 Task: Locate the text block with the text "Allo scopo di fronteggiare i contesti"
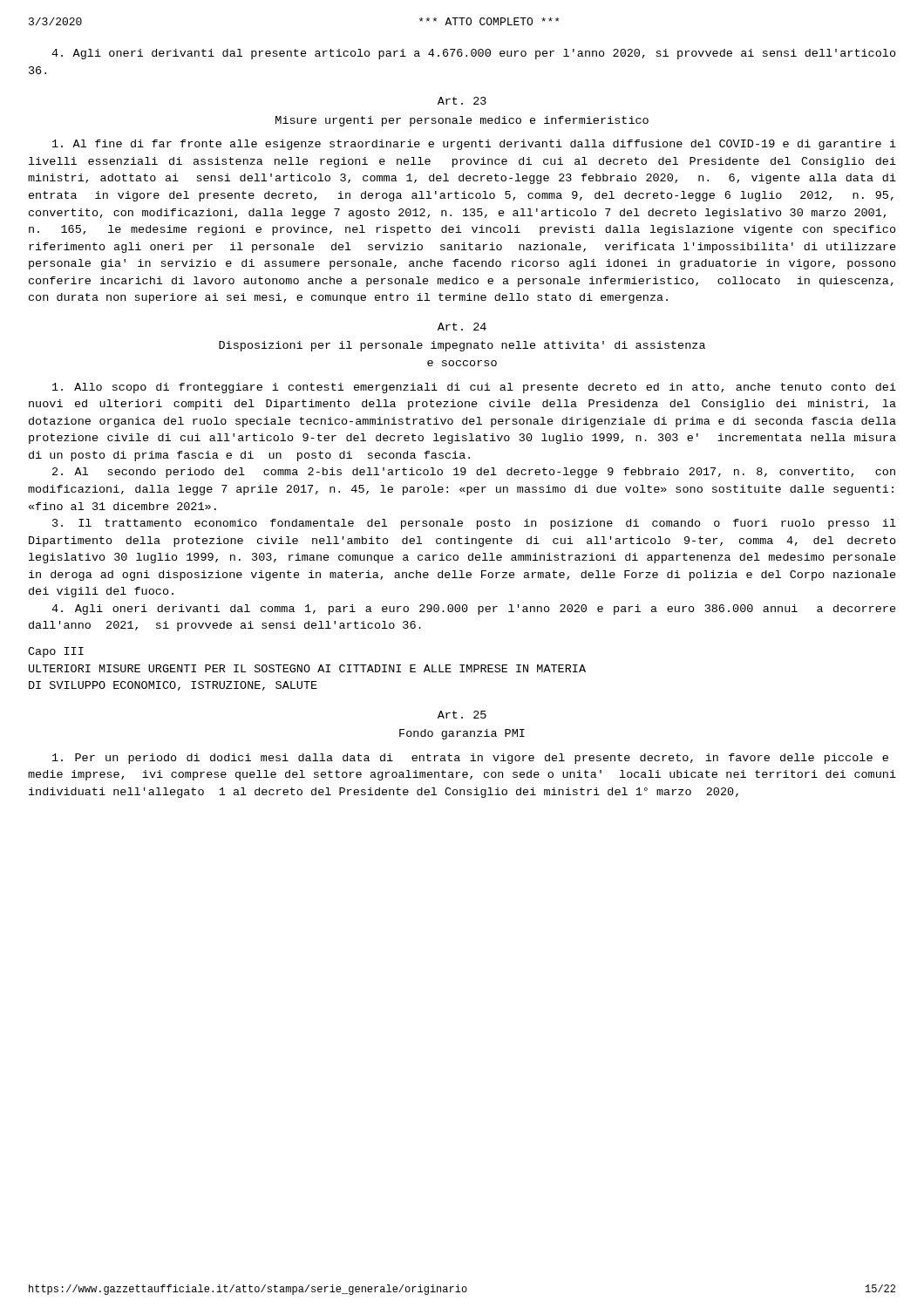(x=462, y=421)
